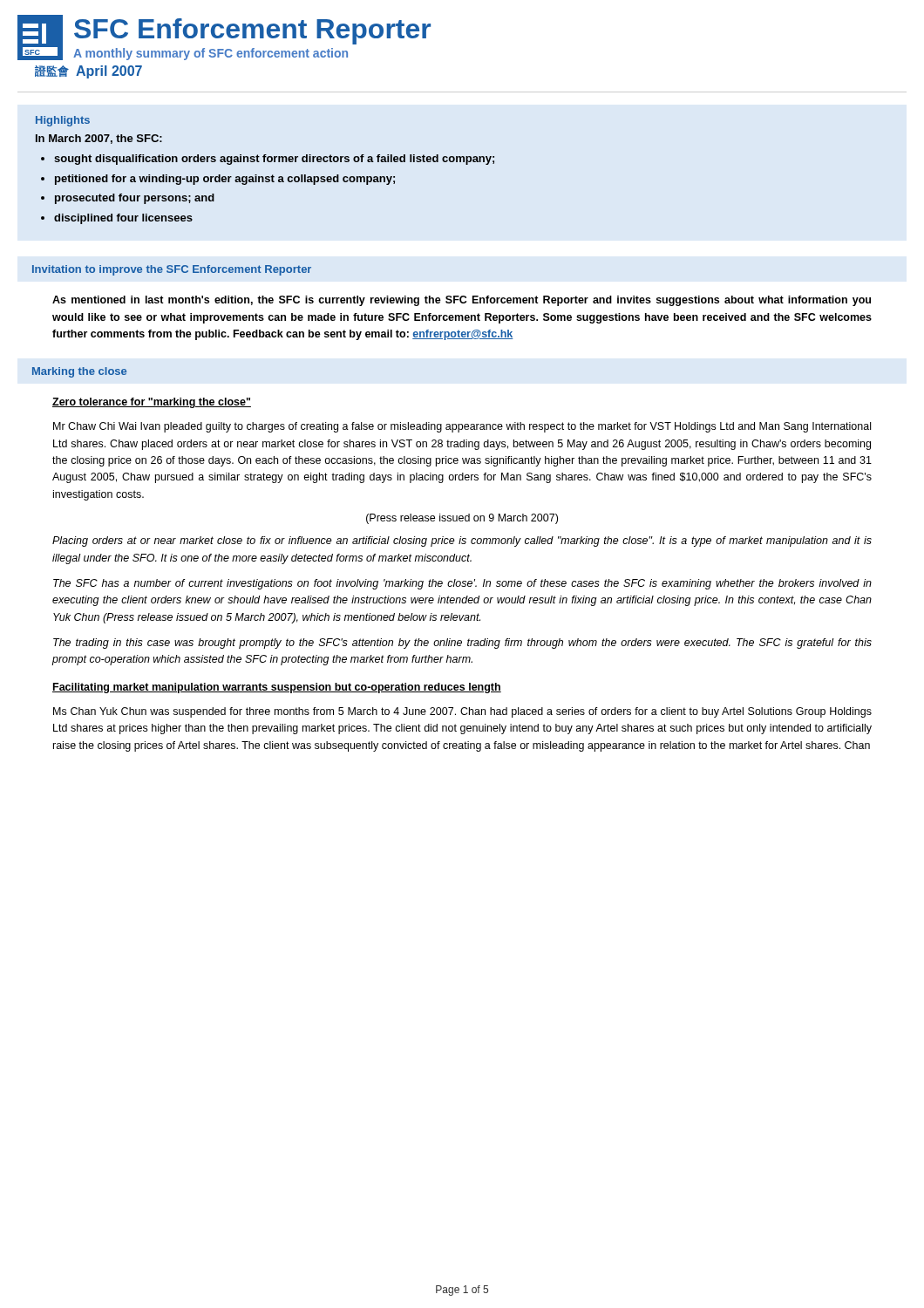Image resolution: width=924 pixels, height=1308 pixels.
Task: Locate the section header that reads "Zero tolerance for "marking the close""
Action: point(152,402)
